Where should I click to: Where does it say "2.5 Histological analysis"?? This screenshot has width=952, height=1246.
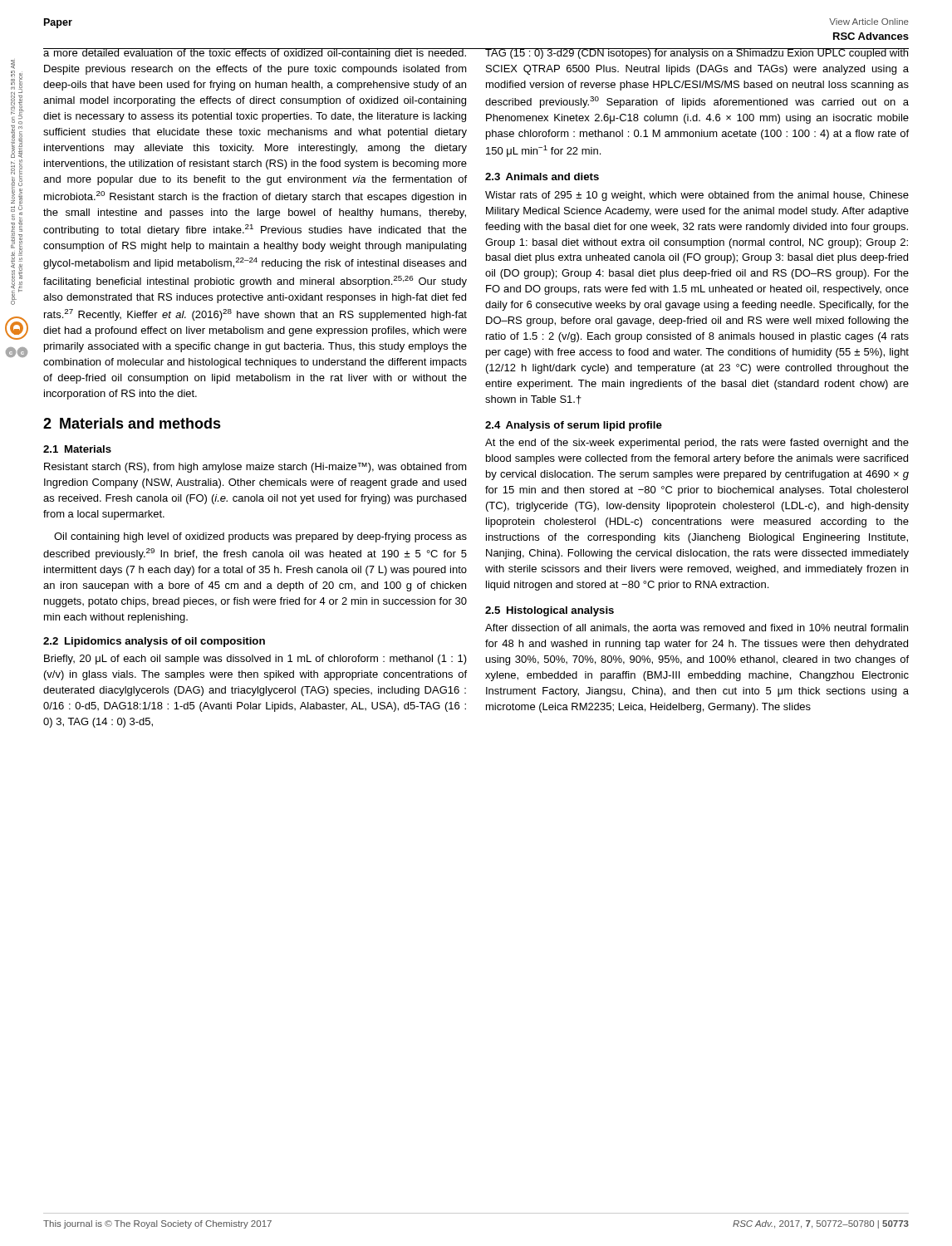tap(550, 610)
